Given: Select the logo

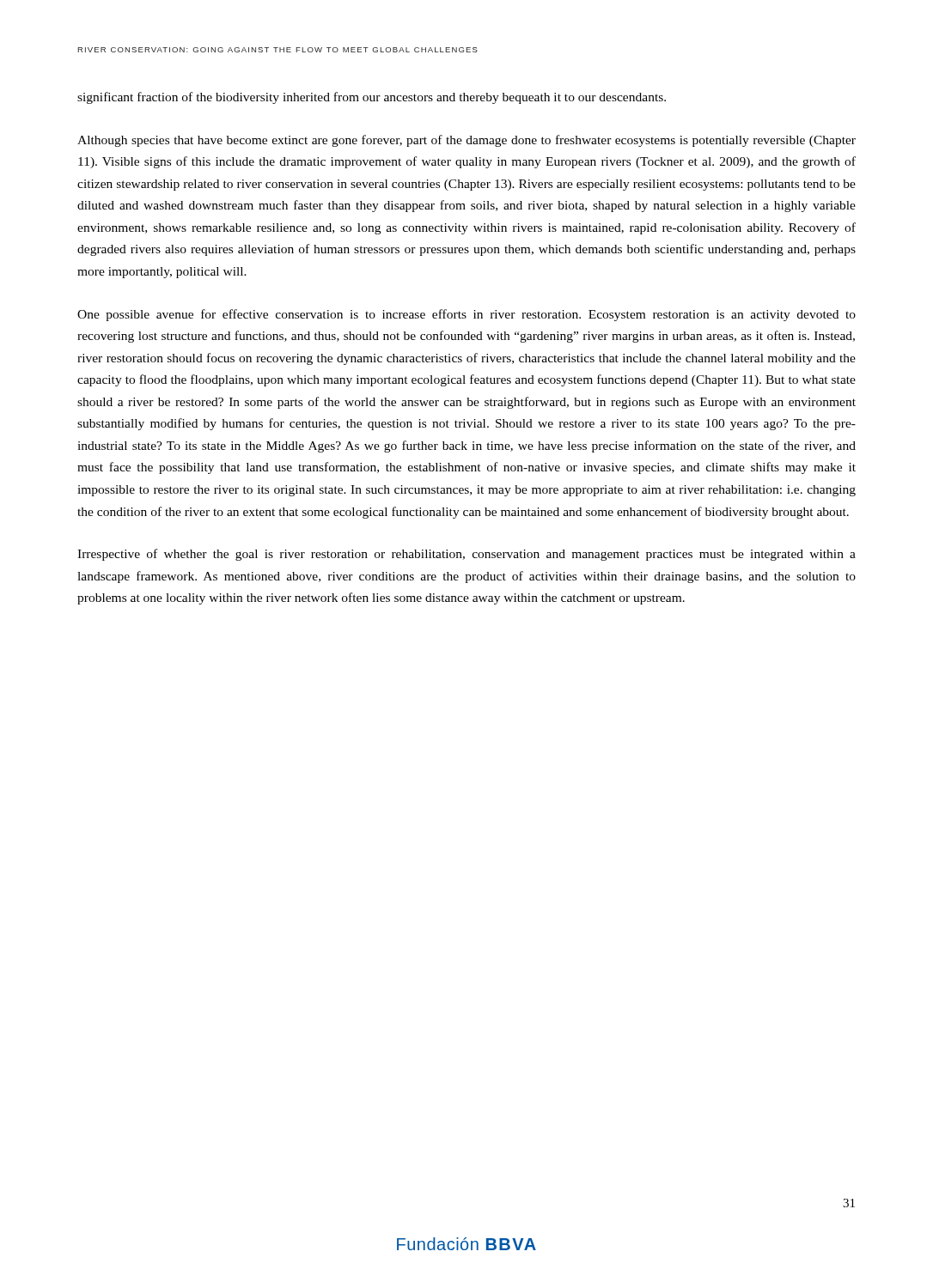Looking at the screenshot, I should tap(466, 1243).
